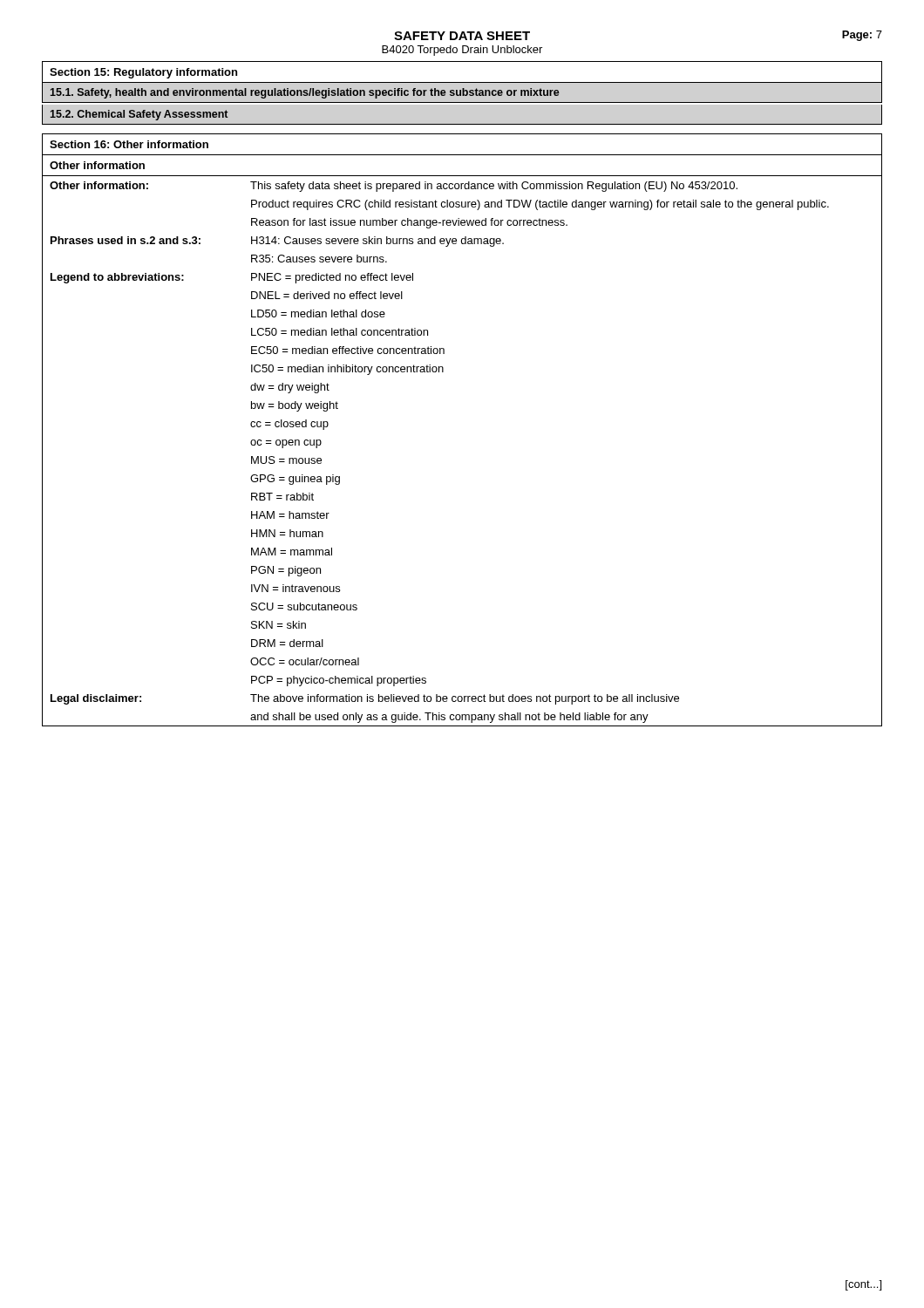Click the section header that begins "15.1. Safety, health and"
The width and height of the screenshot is (924, 1308).
(x=305, y=92)
